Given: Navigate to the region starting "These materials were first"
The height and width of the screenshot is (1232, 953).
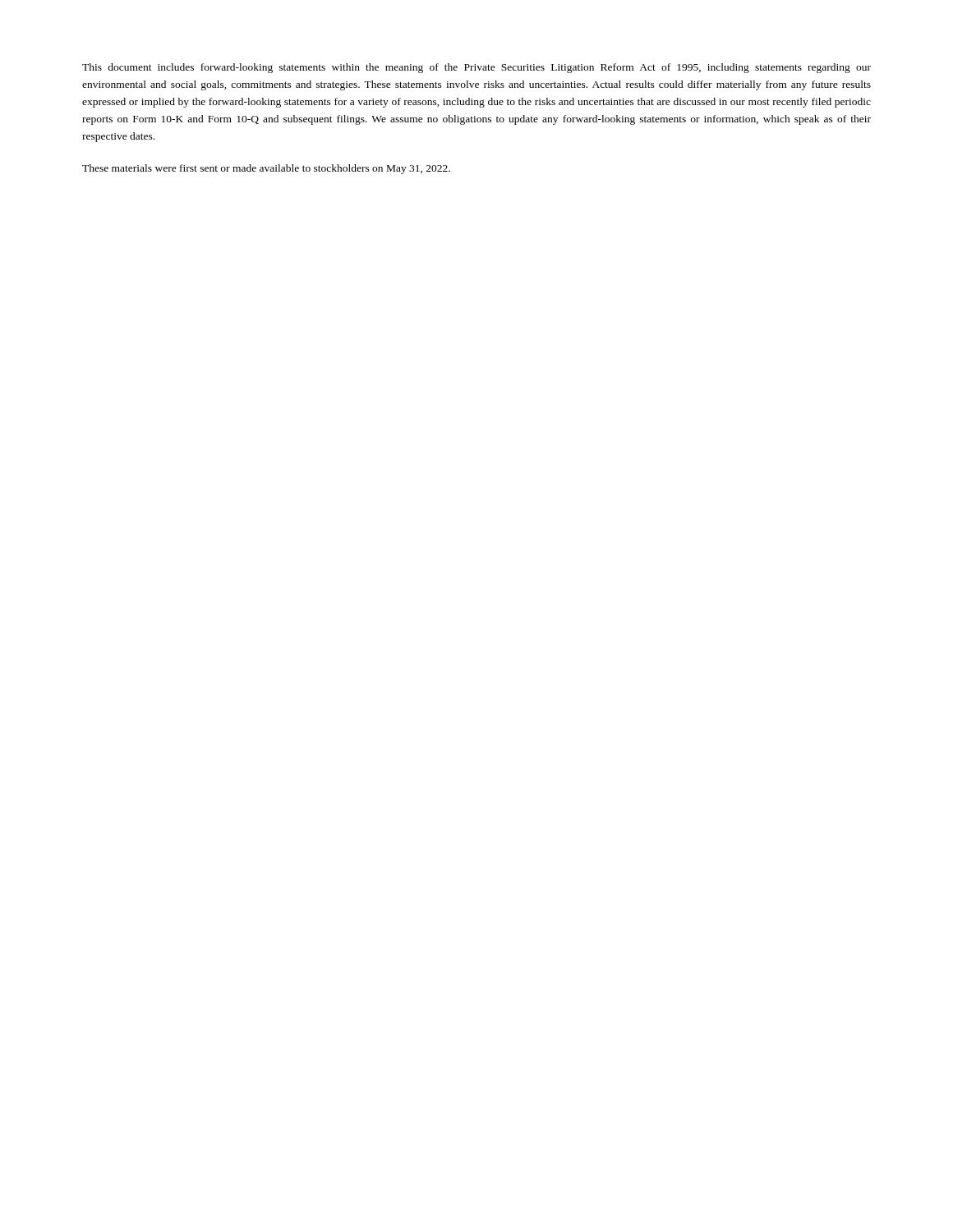Looking at the screenshot, I should click(x=267, y=168).
